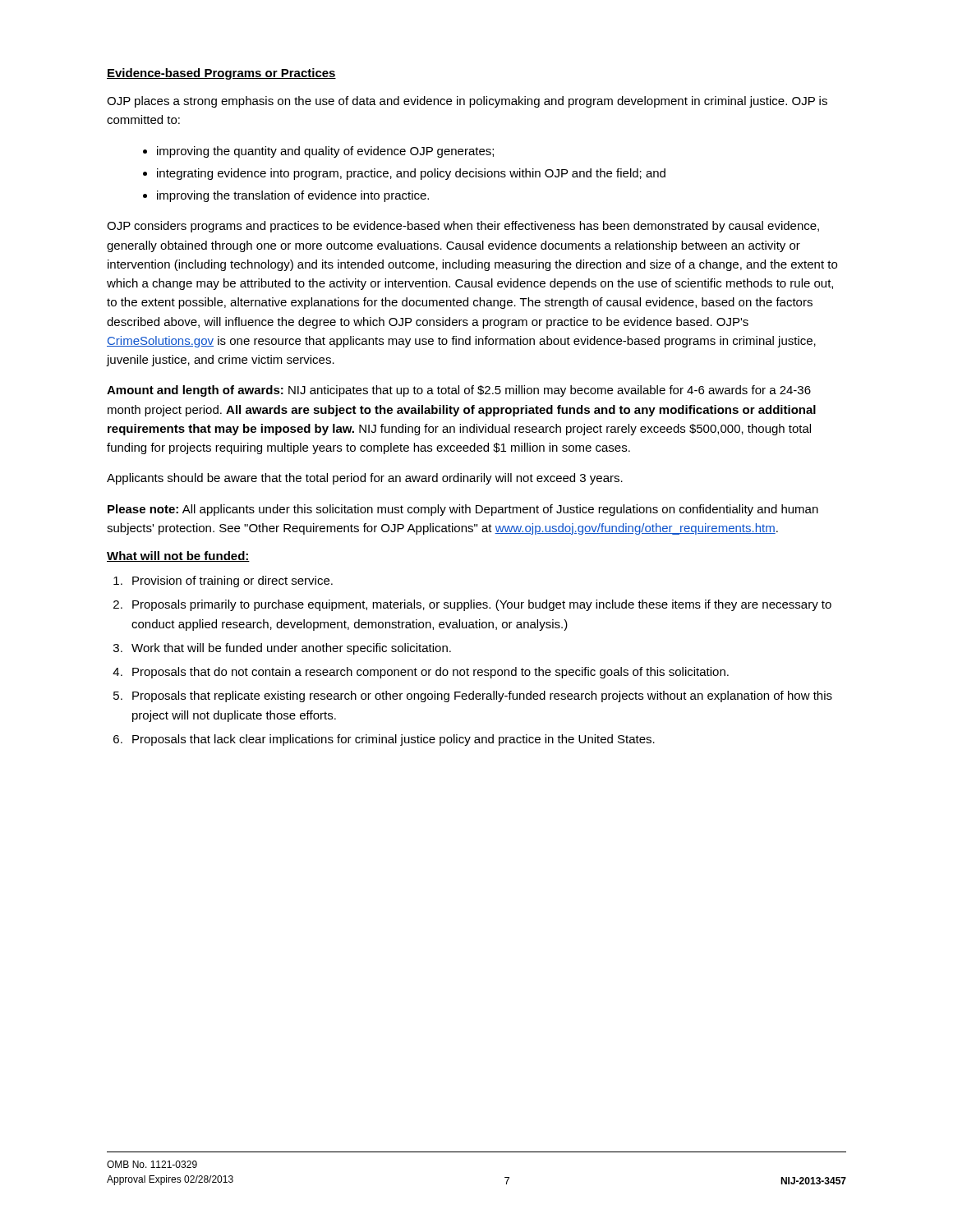Point to the block starting "OJP considers programs"
Viewport: 953px width, 1232px height.
click(x=472, y=292)
